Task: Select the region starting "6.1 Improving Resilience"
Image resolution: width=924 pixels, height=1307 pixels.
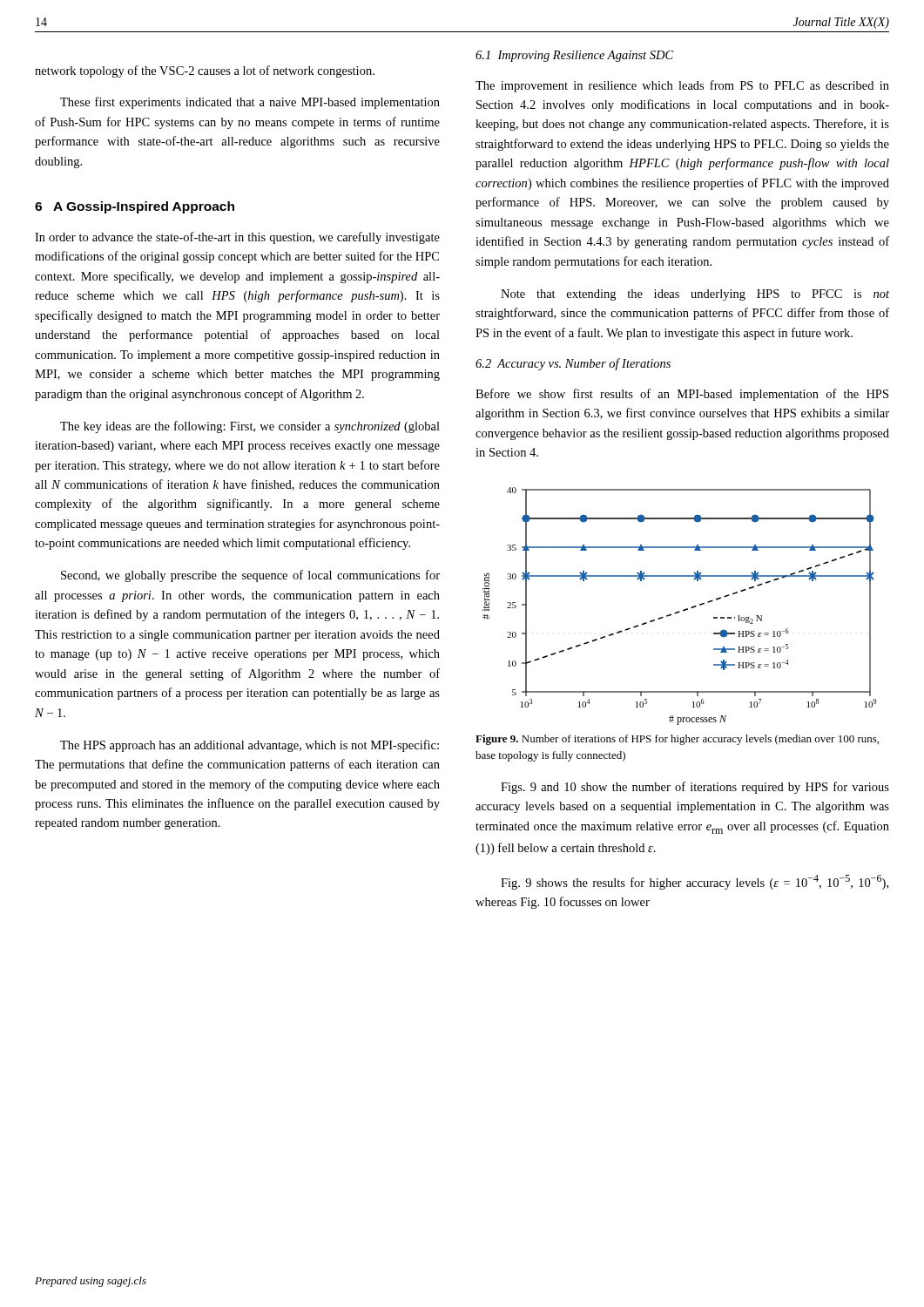Action: click(x=574, y=55)
